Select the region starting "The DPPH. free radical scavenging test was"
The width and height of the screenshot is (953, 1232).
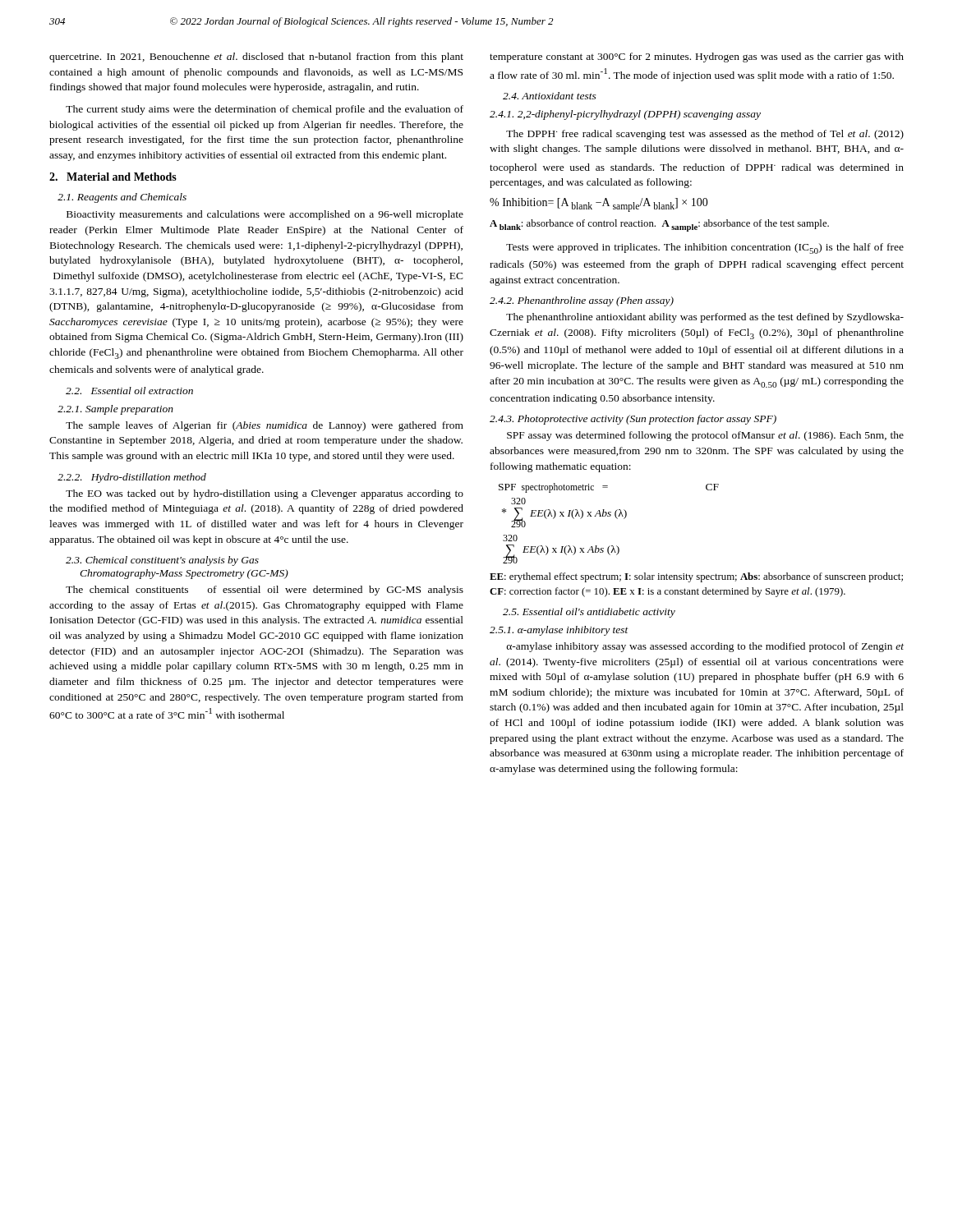(697, 156)
